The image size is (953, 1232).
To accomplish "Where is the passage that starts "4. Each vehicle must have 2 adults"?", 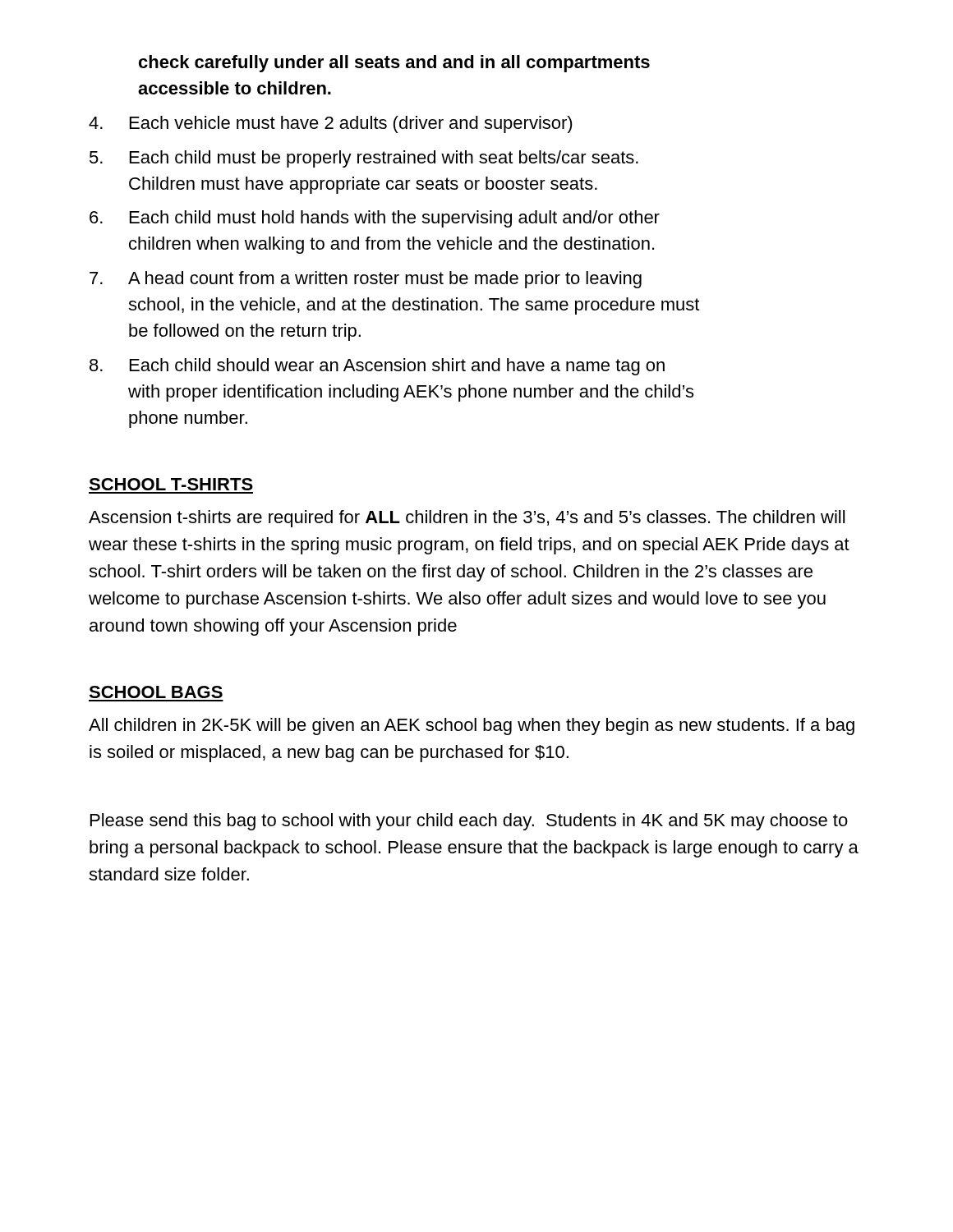I will pos(476,123).
